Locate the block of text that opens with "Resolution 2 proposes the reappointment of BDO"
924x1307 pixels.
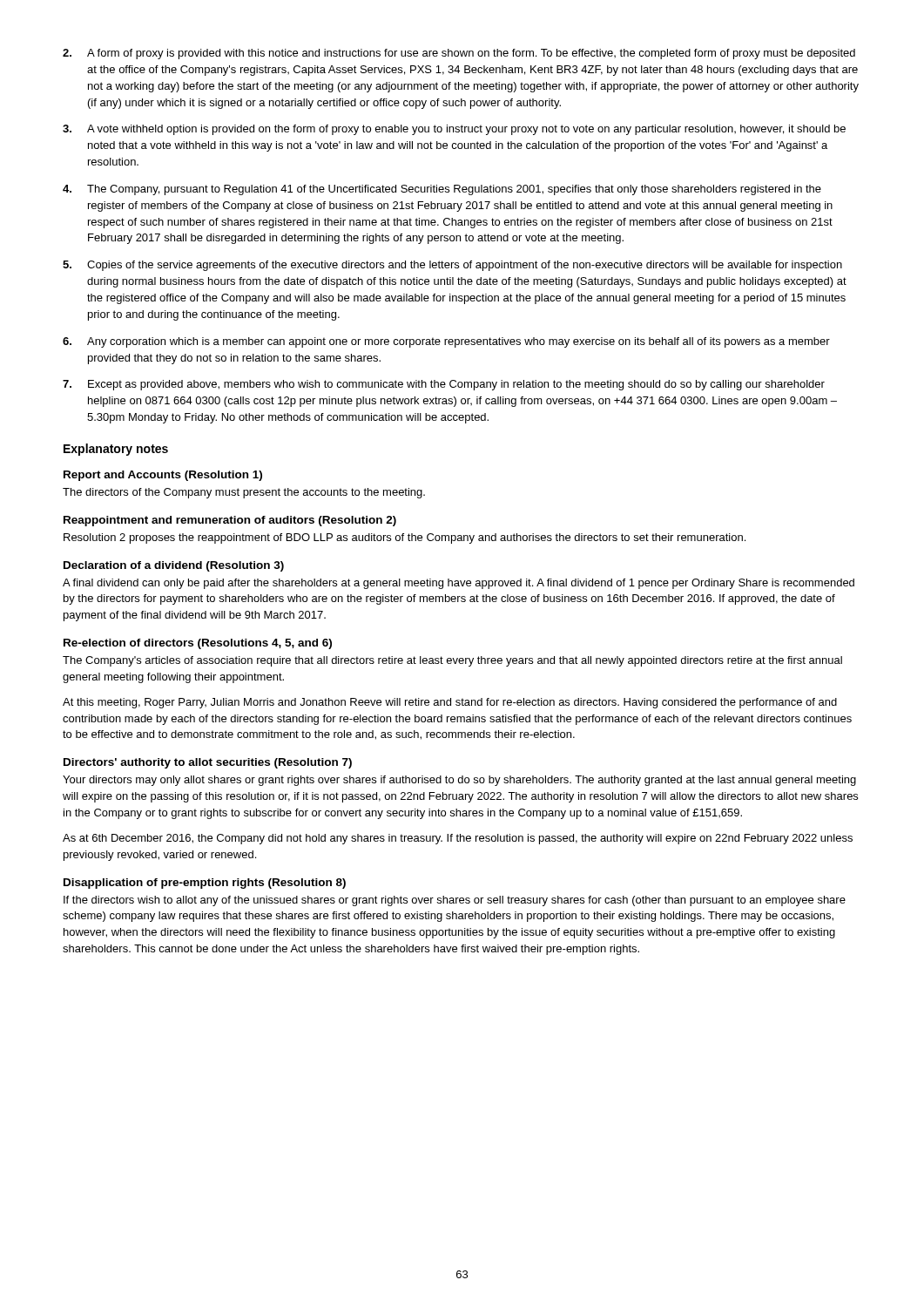tap(405, 537)
